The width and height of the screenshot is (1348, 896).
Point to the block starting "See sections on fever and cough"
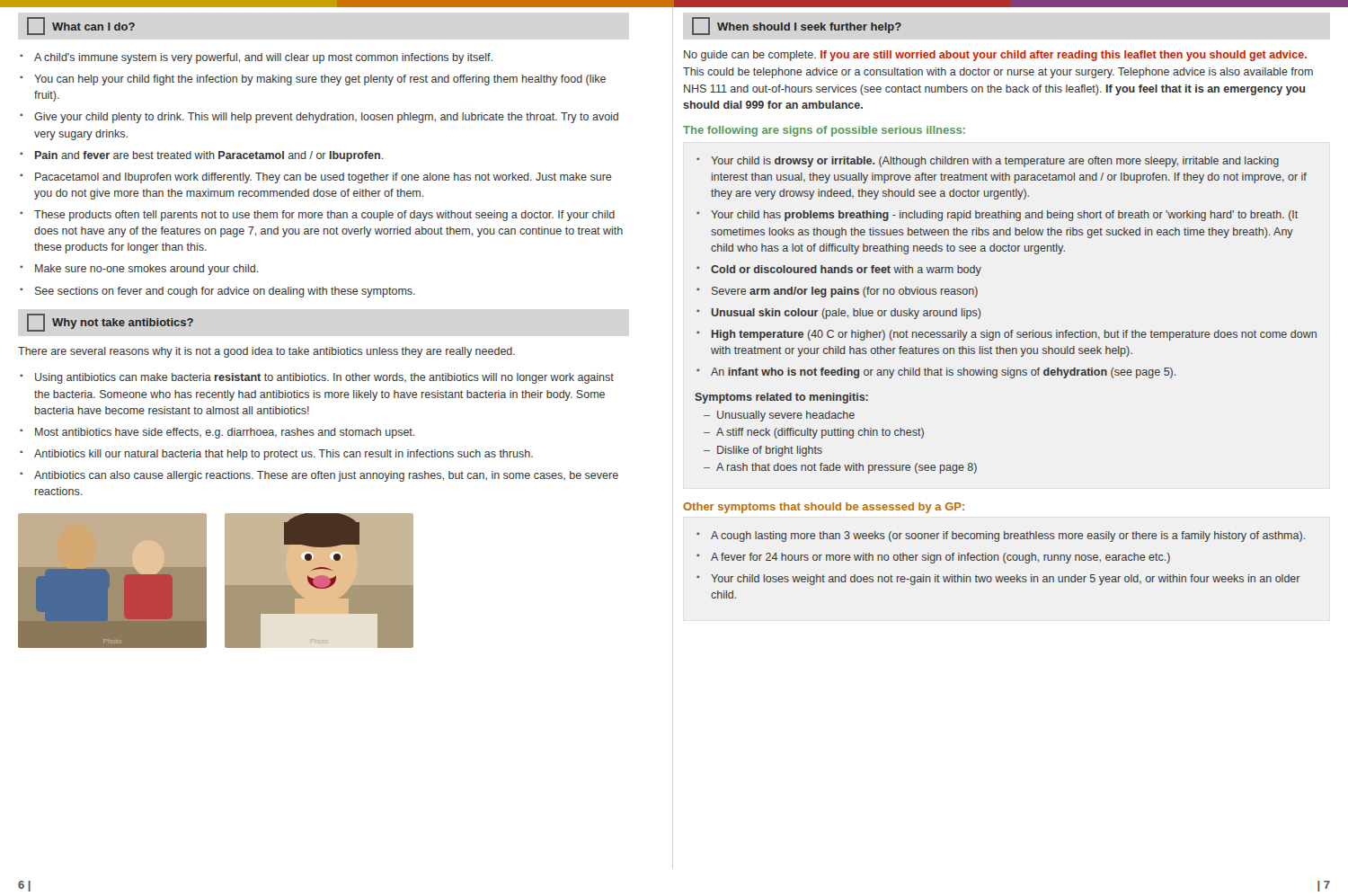[225, 291]
